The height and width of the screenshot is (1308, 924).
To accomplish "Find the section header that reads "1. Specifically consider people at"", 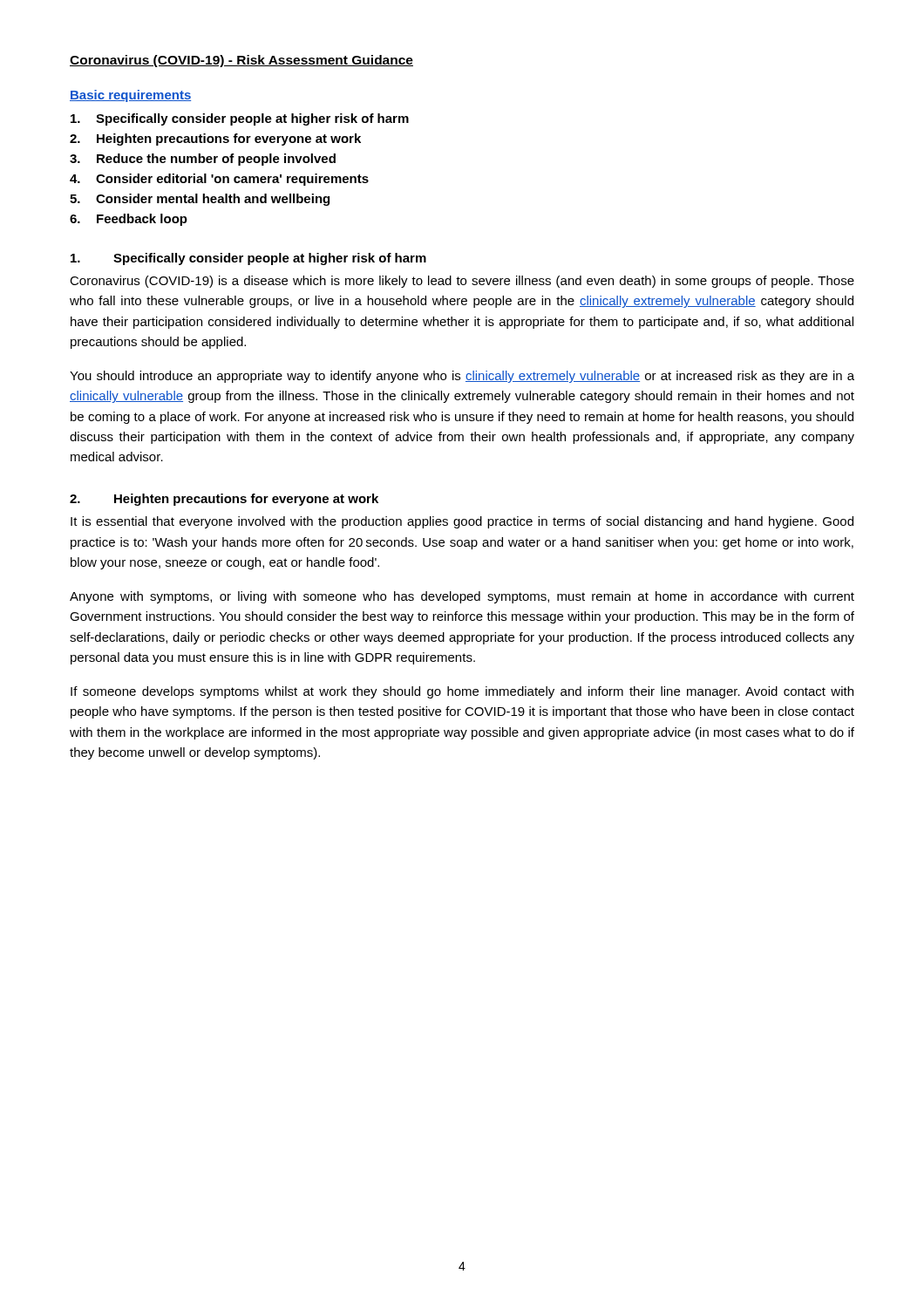I will tap(248, 258).
